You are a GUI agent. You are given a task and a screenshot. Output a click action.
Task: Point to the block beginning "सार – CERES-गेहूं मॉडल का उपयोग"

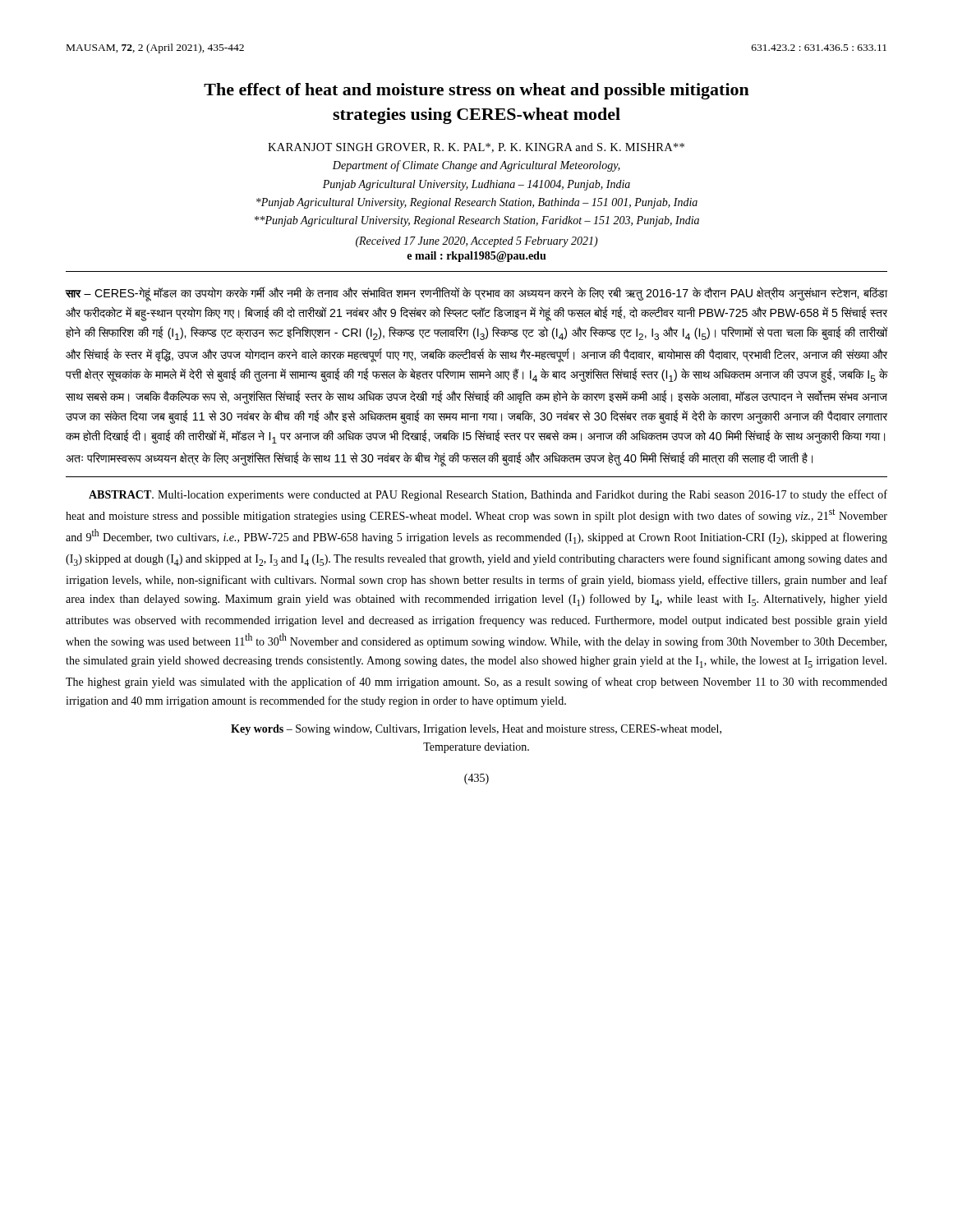476,376
